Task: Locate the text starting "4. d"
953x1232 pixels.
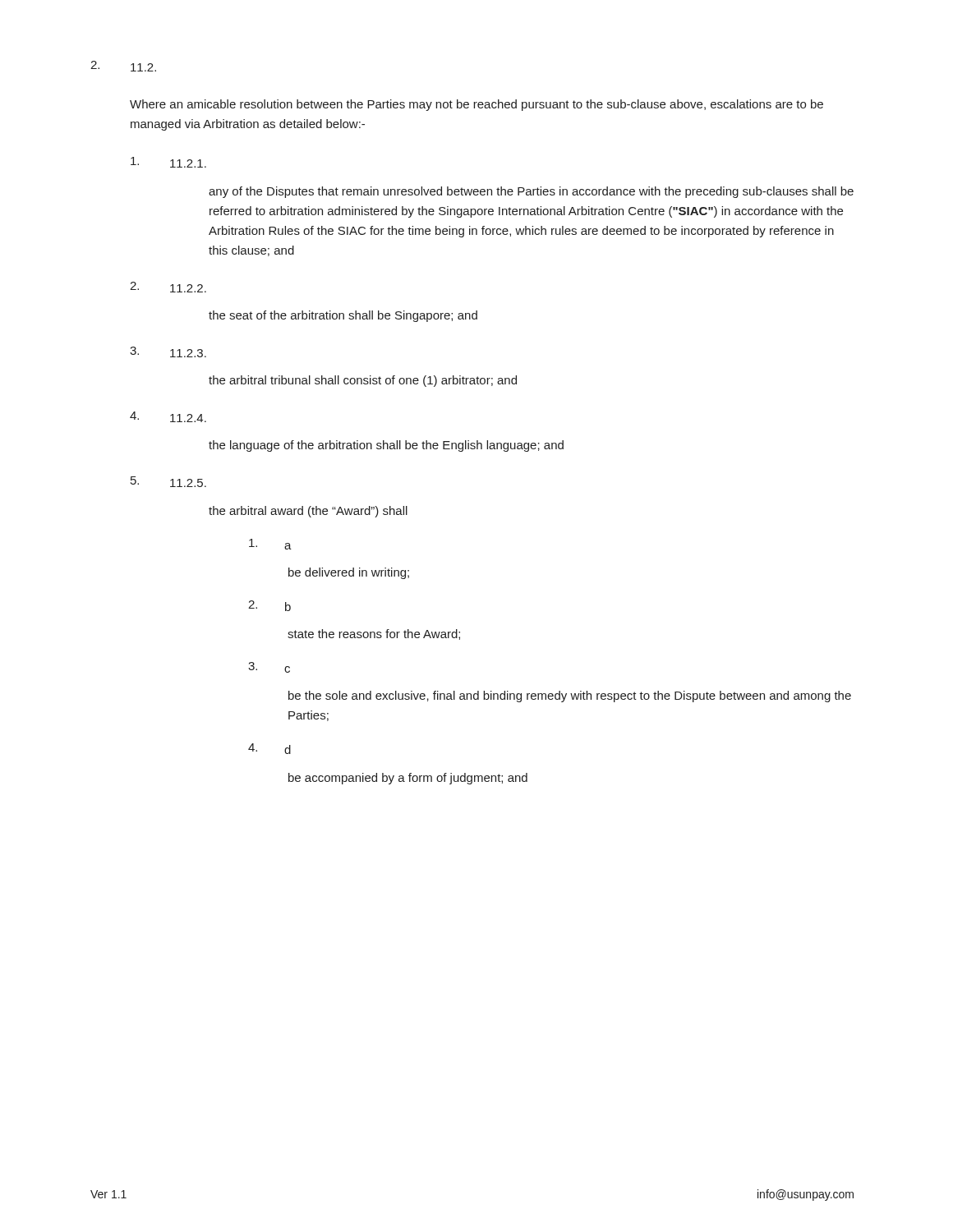Action: [x=251, y=749]
